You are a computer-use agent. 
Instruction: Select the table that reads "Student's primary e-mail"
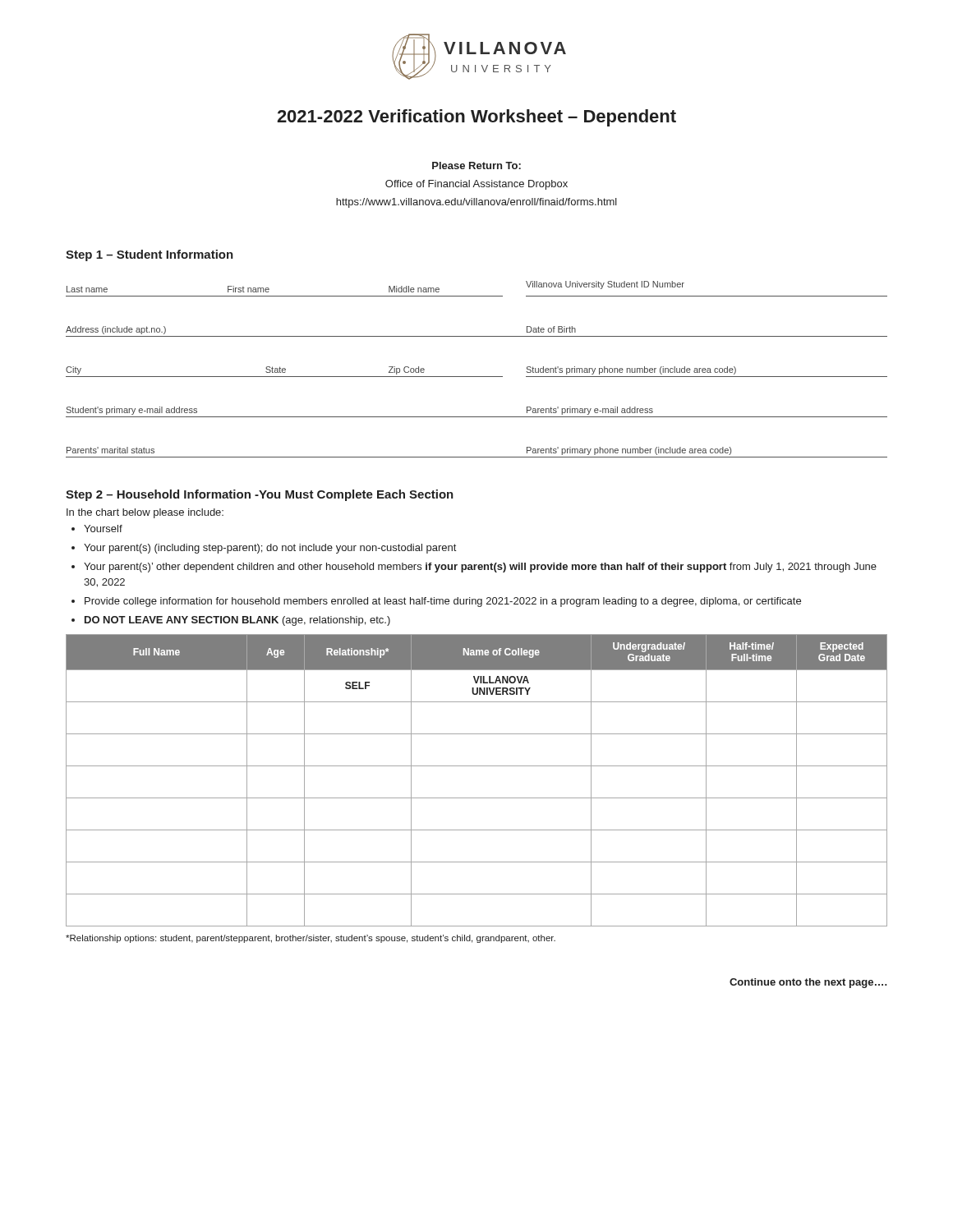(476, 403)
